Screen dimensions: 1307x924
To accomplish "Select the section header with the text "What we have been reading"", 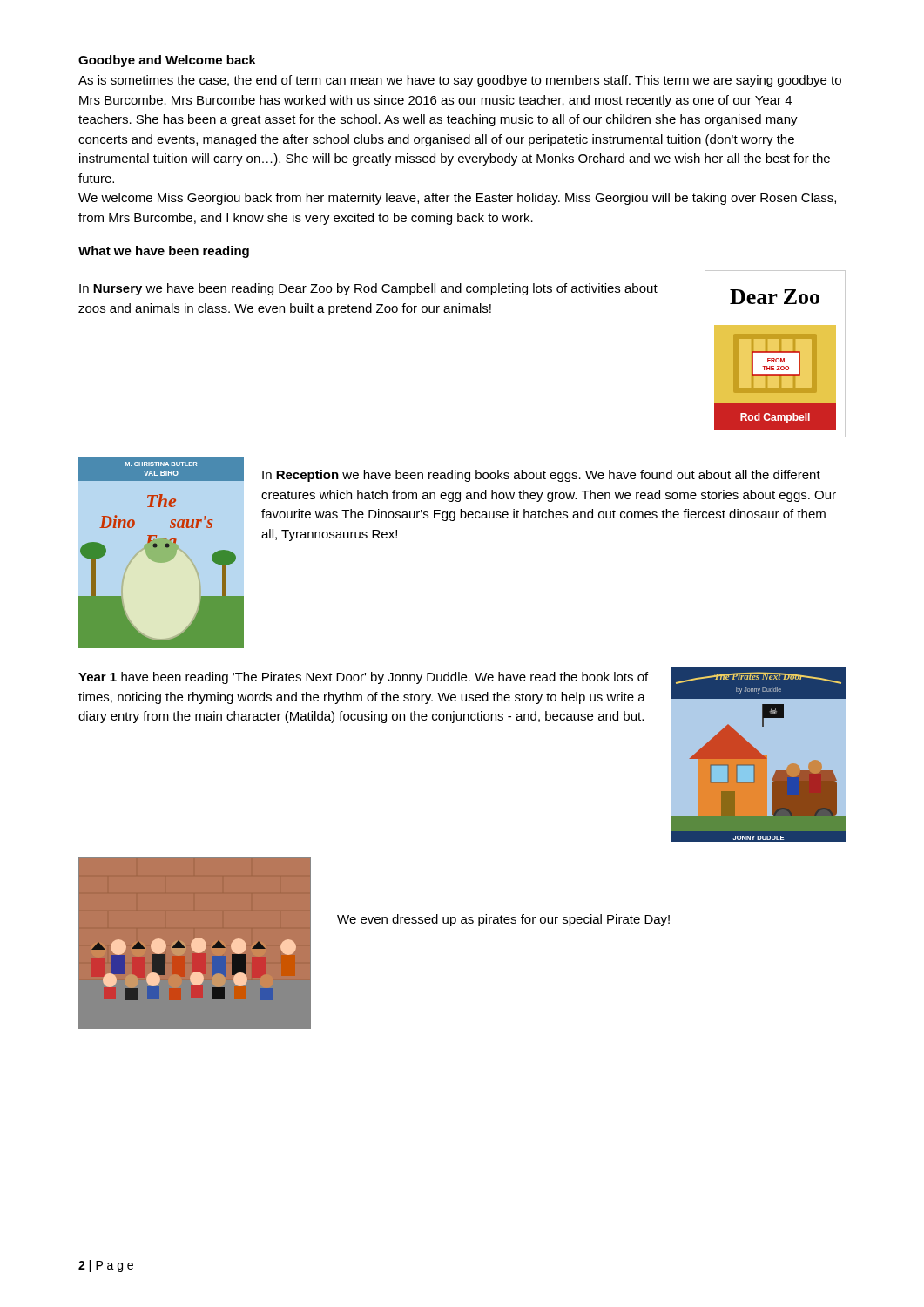I will point(164,250).
